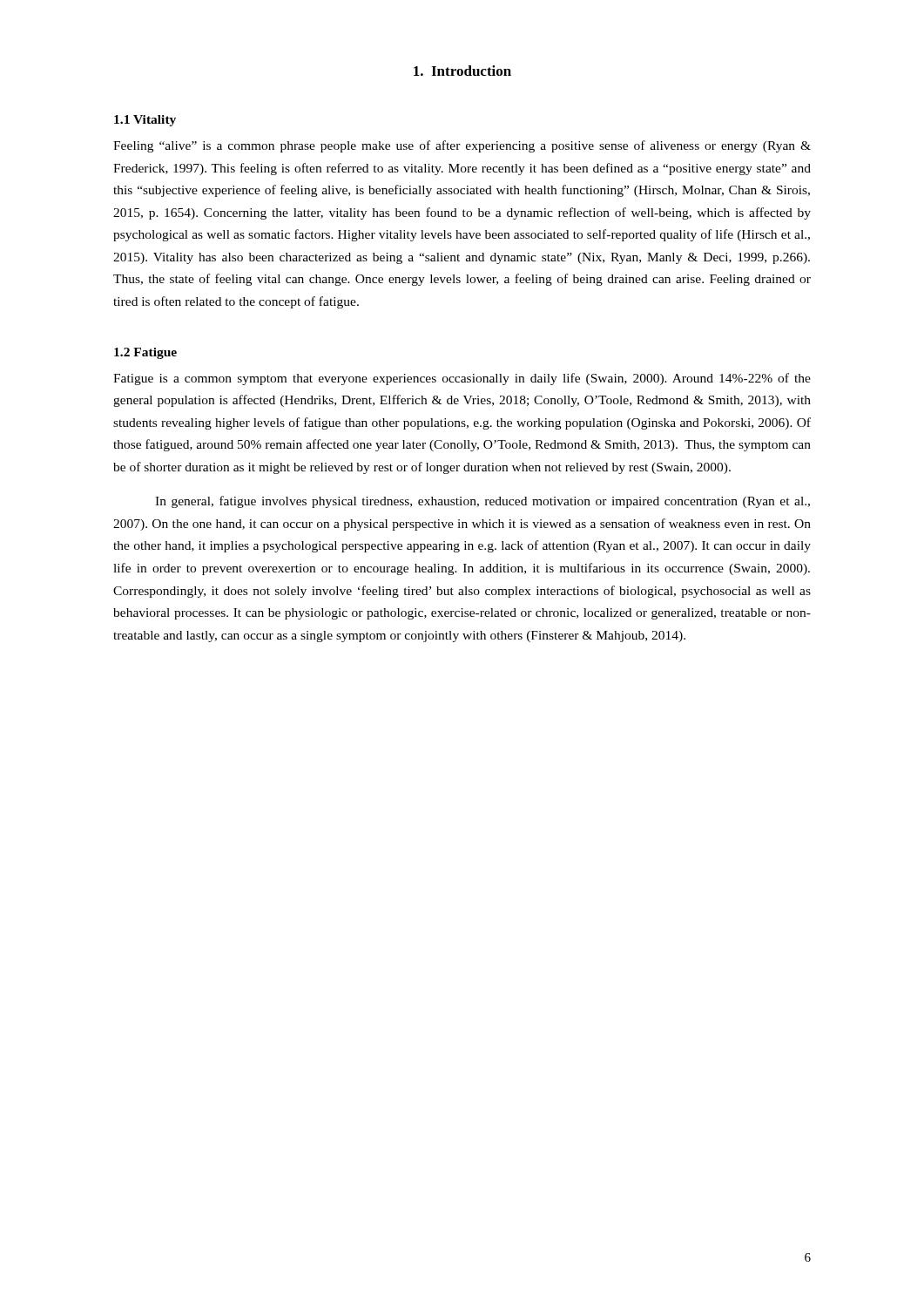Point to the block starting "Fatigue is a common symptom"

[x=462, y=422]
